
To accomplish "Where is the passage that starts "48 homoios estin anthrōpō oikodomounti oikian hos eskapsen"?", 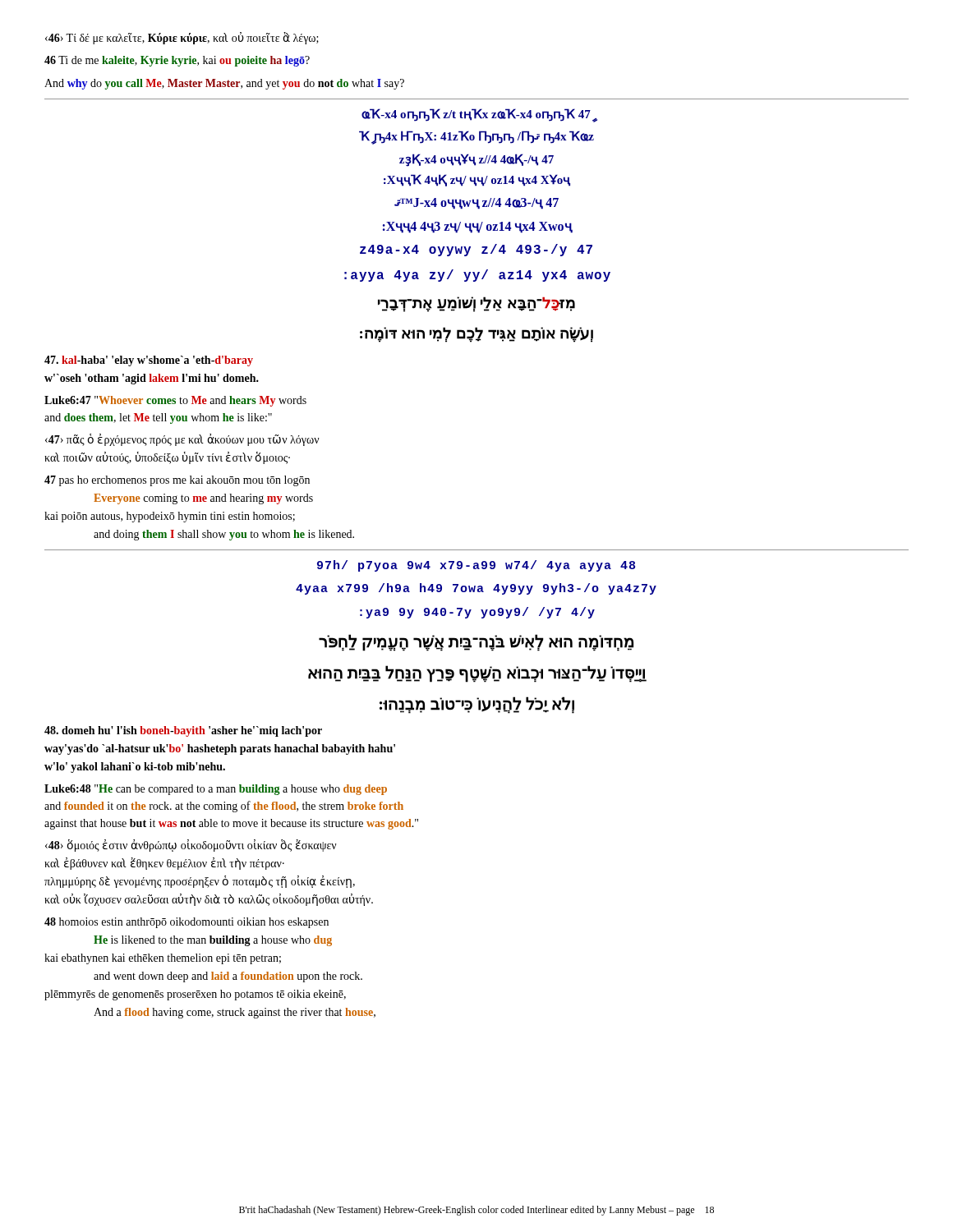I will point(186,923).
